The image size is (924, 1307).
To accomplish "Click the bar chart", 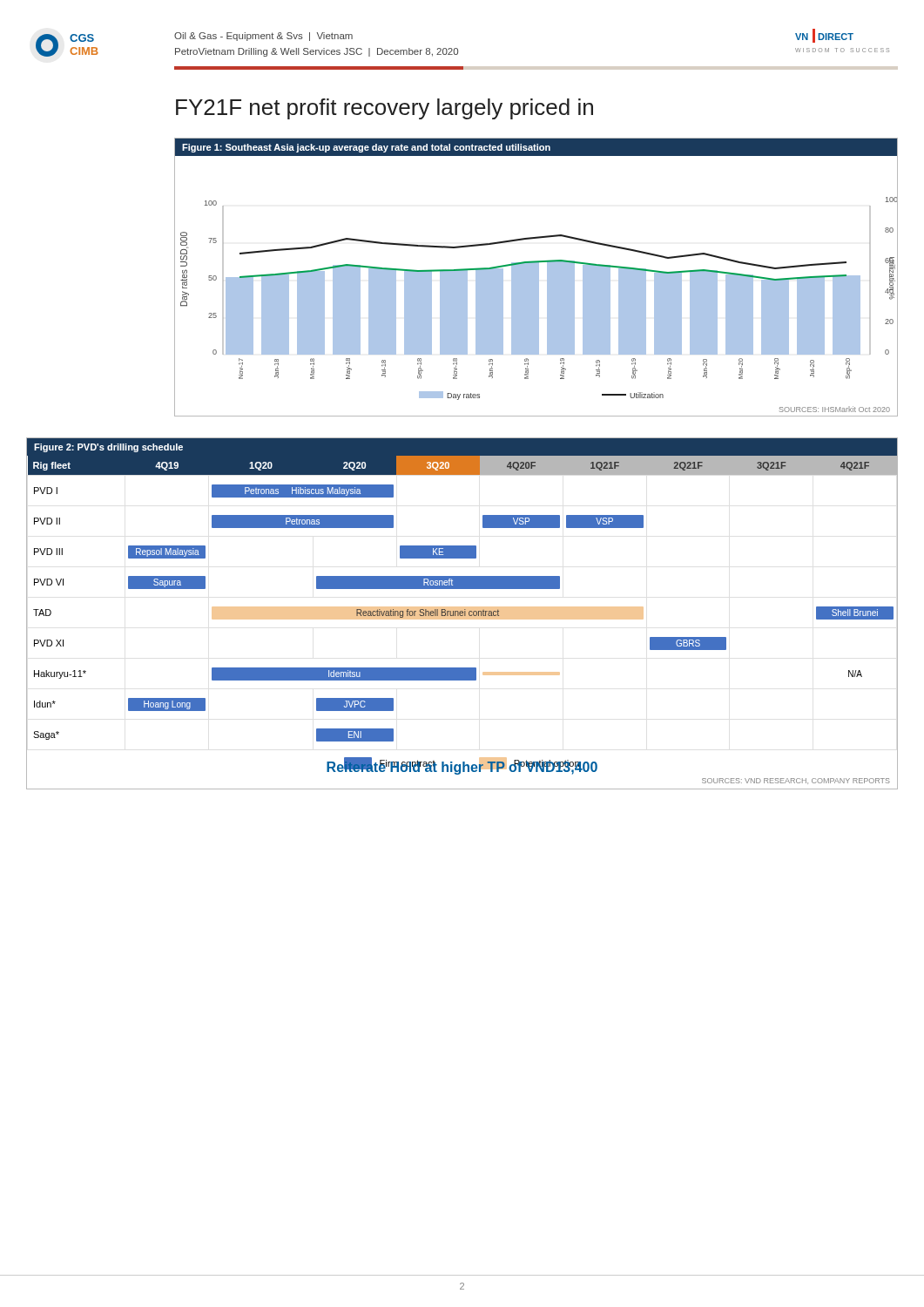I will [536, 277].
